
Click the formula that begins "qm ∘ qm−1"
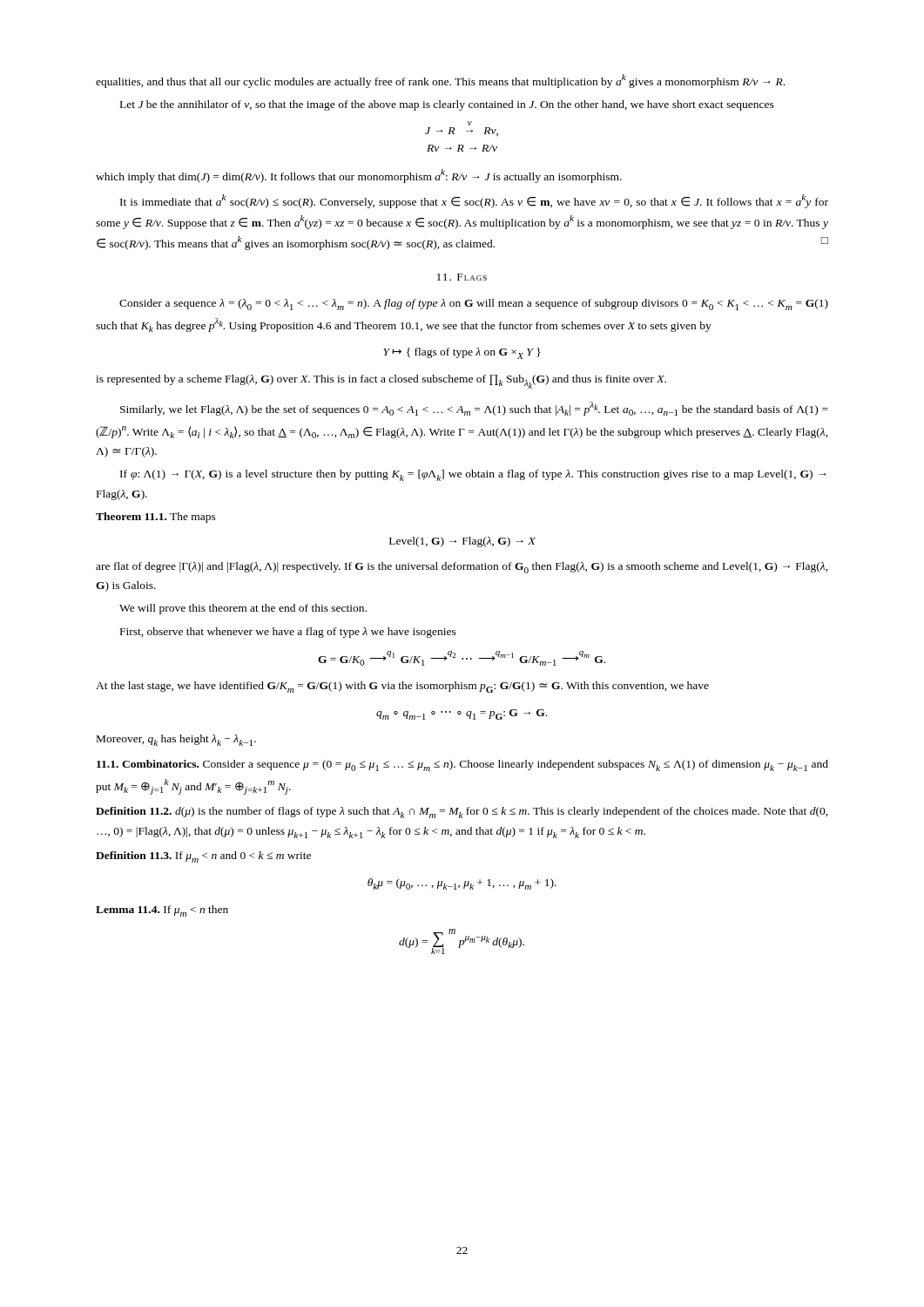coord(462,713)
